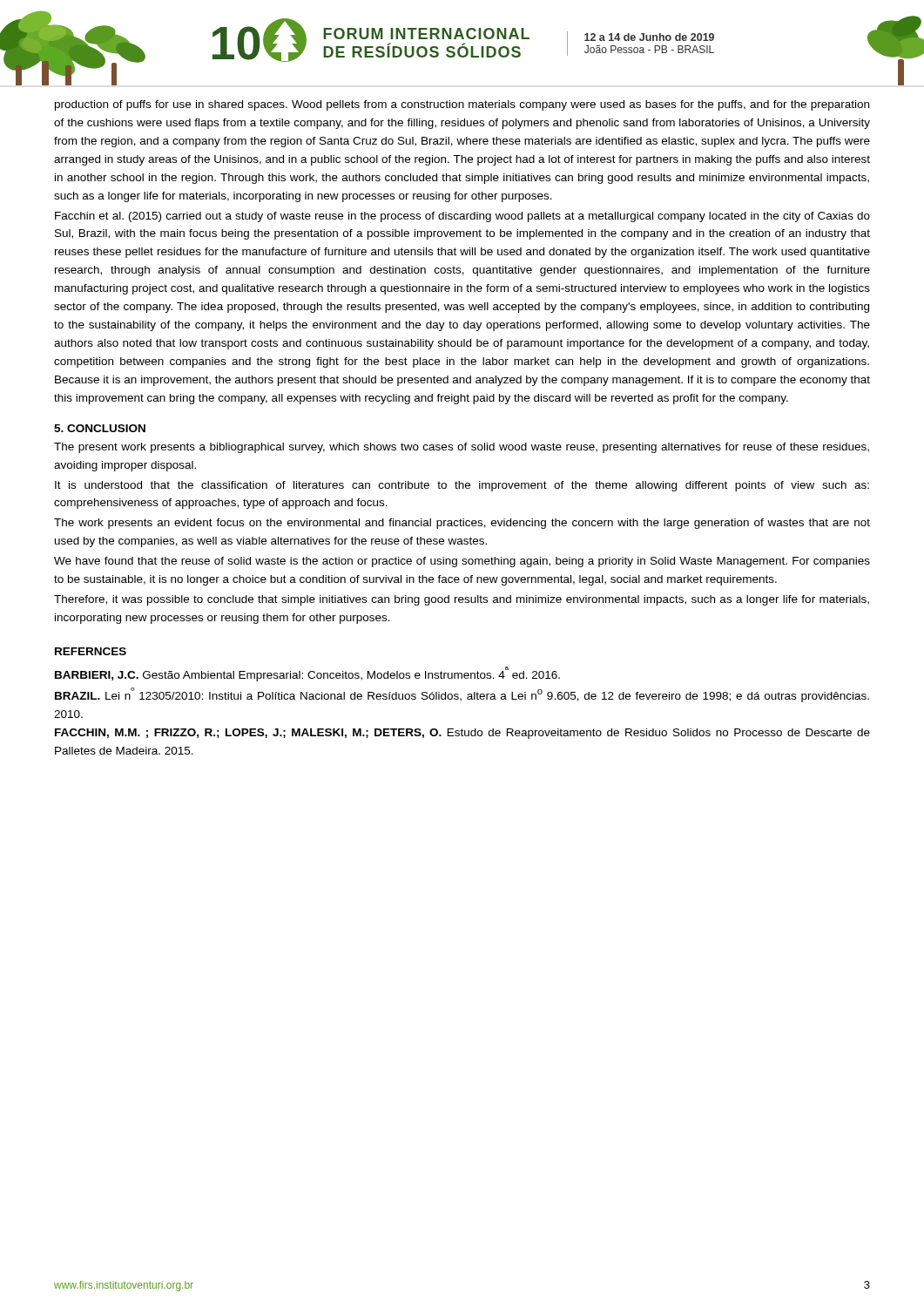The height and width of the screenshot is (1307, 924).
Task: Navigate to the element starting "BARBIERI, J.C. Gestão"
Action: [462, 711]
